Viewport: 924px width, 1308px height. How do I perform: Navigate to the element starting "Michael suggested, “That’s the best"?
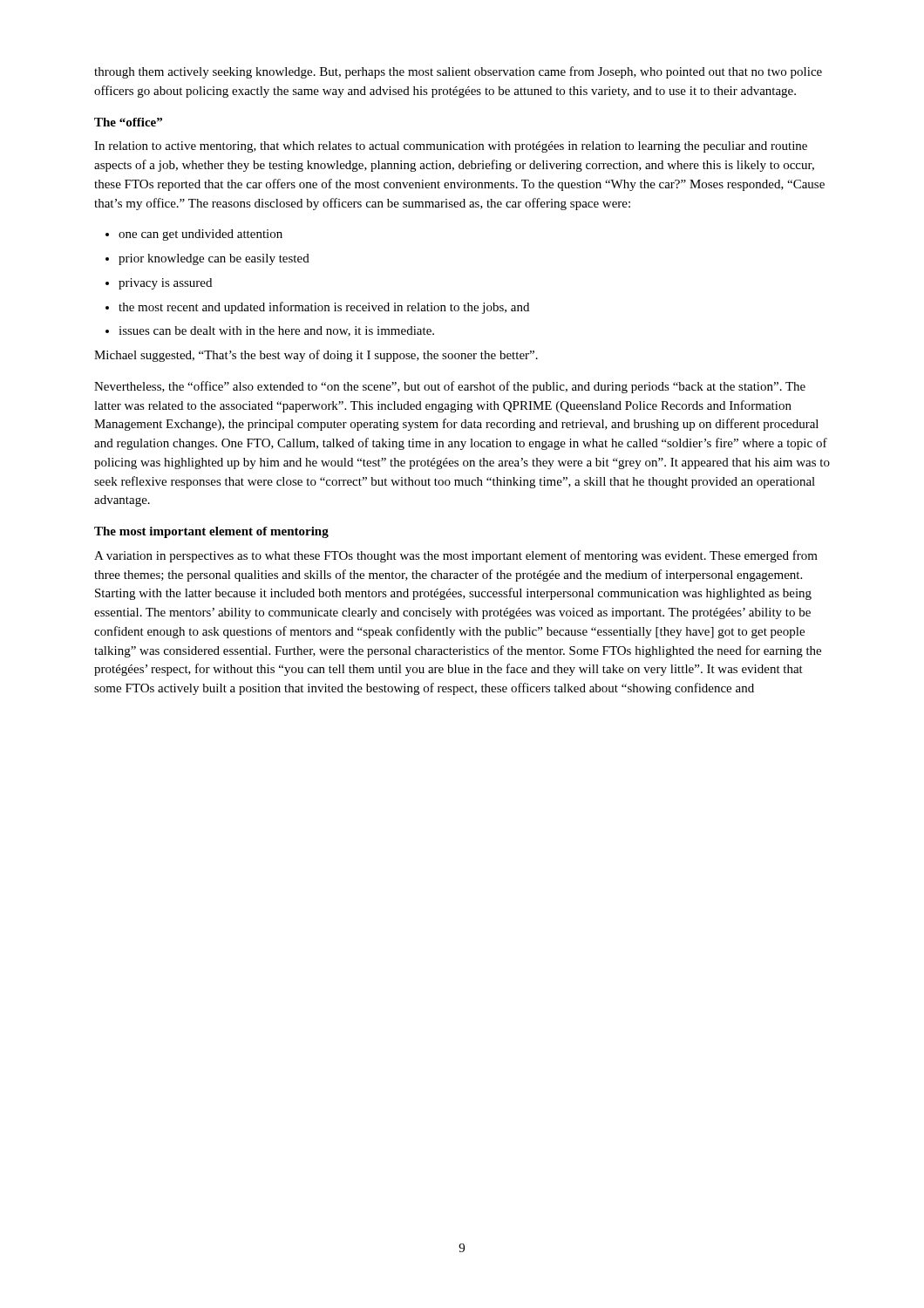(462, 356)
